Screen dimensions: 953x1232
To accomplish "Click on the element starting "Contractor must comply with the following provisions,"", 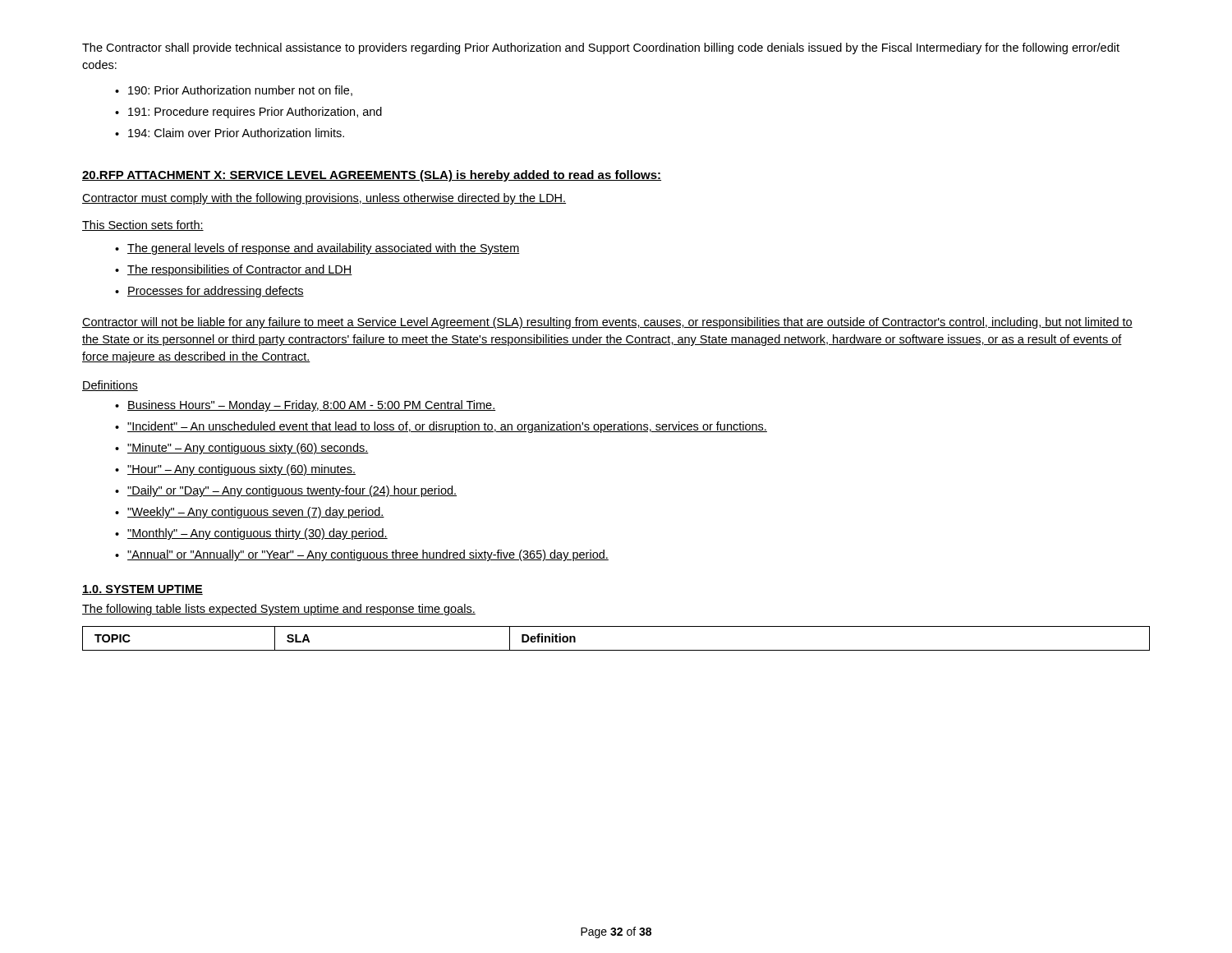I will coord(324,198).
